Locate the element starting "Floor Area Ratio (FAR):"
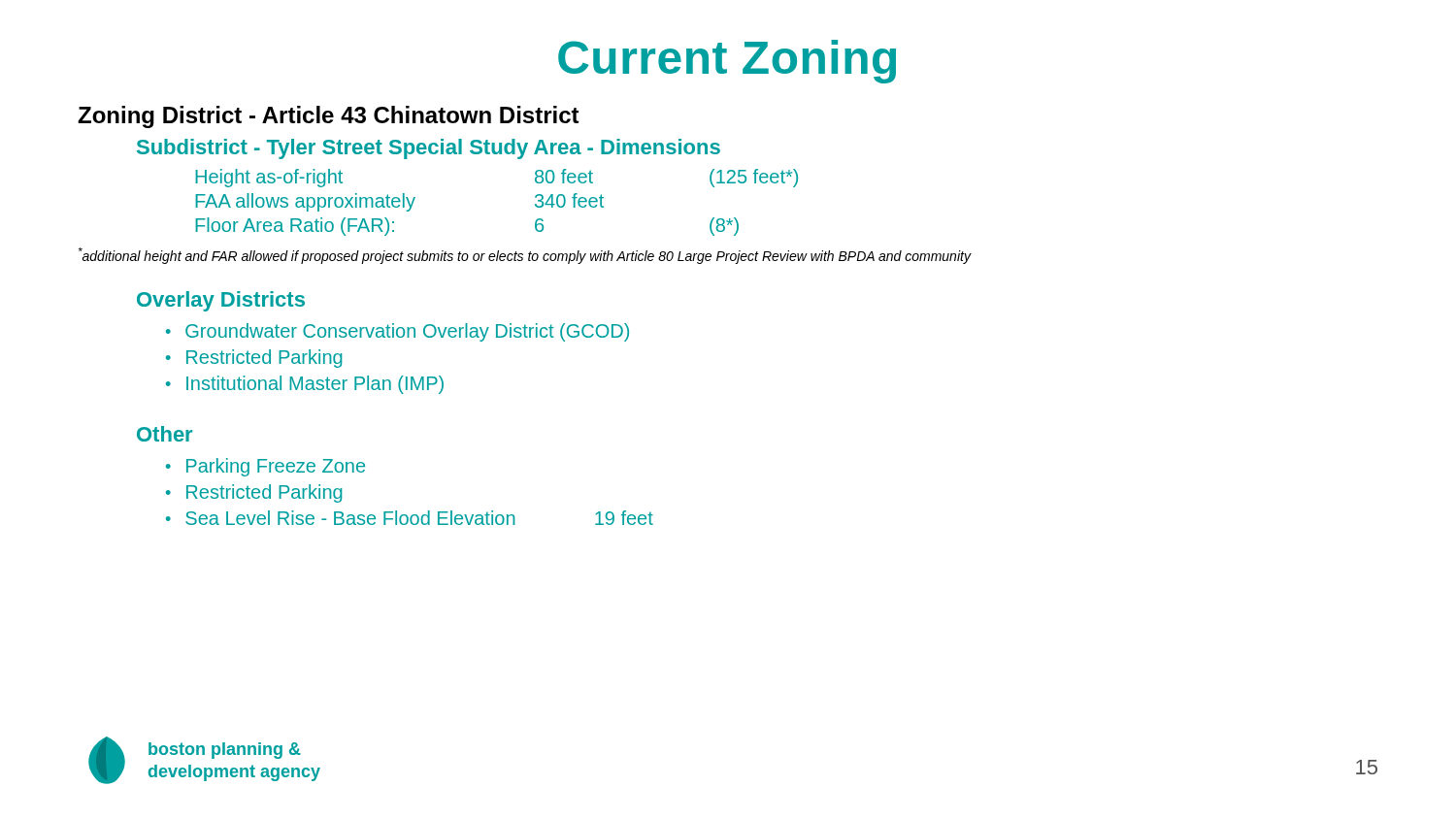This screenshot has height=819, width=1456. [548, 226]
